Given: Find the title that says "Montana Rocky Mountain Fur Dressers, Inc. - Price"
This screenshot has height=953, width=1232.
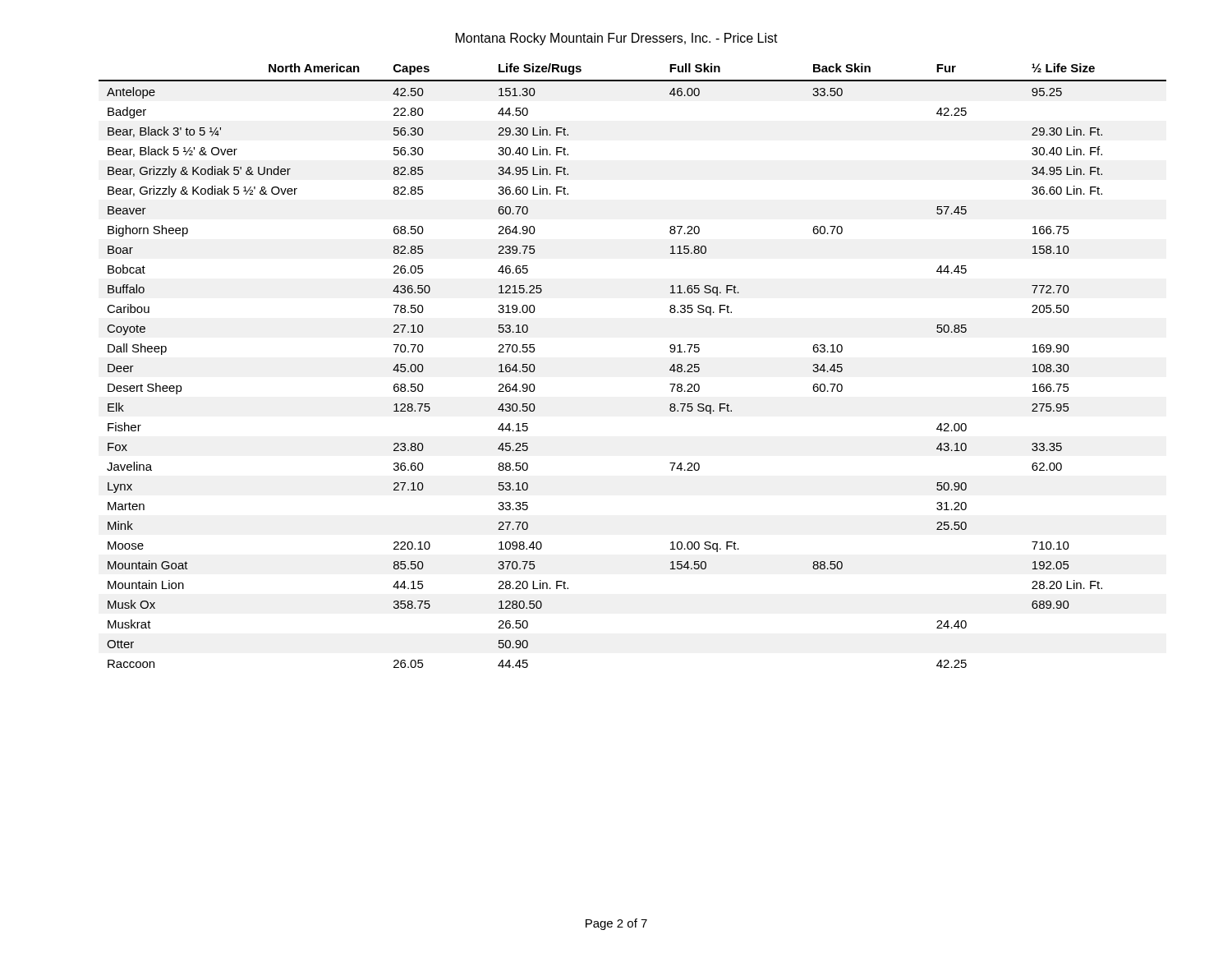Looking at the screenshot, I should coord(616,38).
